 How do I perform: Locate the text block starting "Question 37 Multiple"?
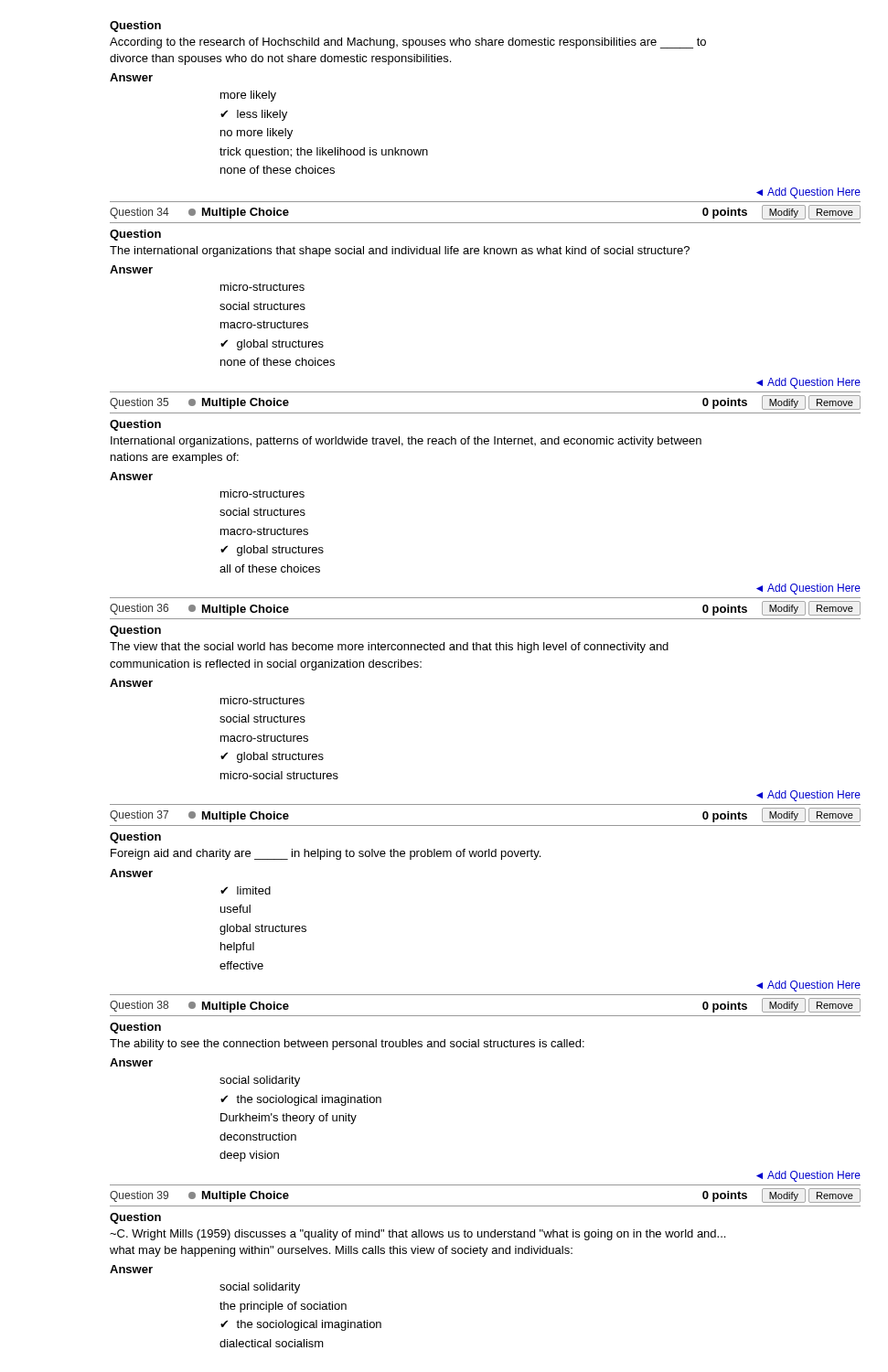click(x=485, y=815)
